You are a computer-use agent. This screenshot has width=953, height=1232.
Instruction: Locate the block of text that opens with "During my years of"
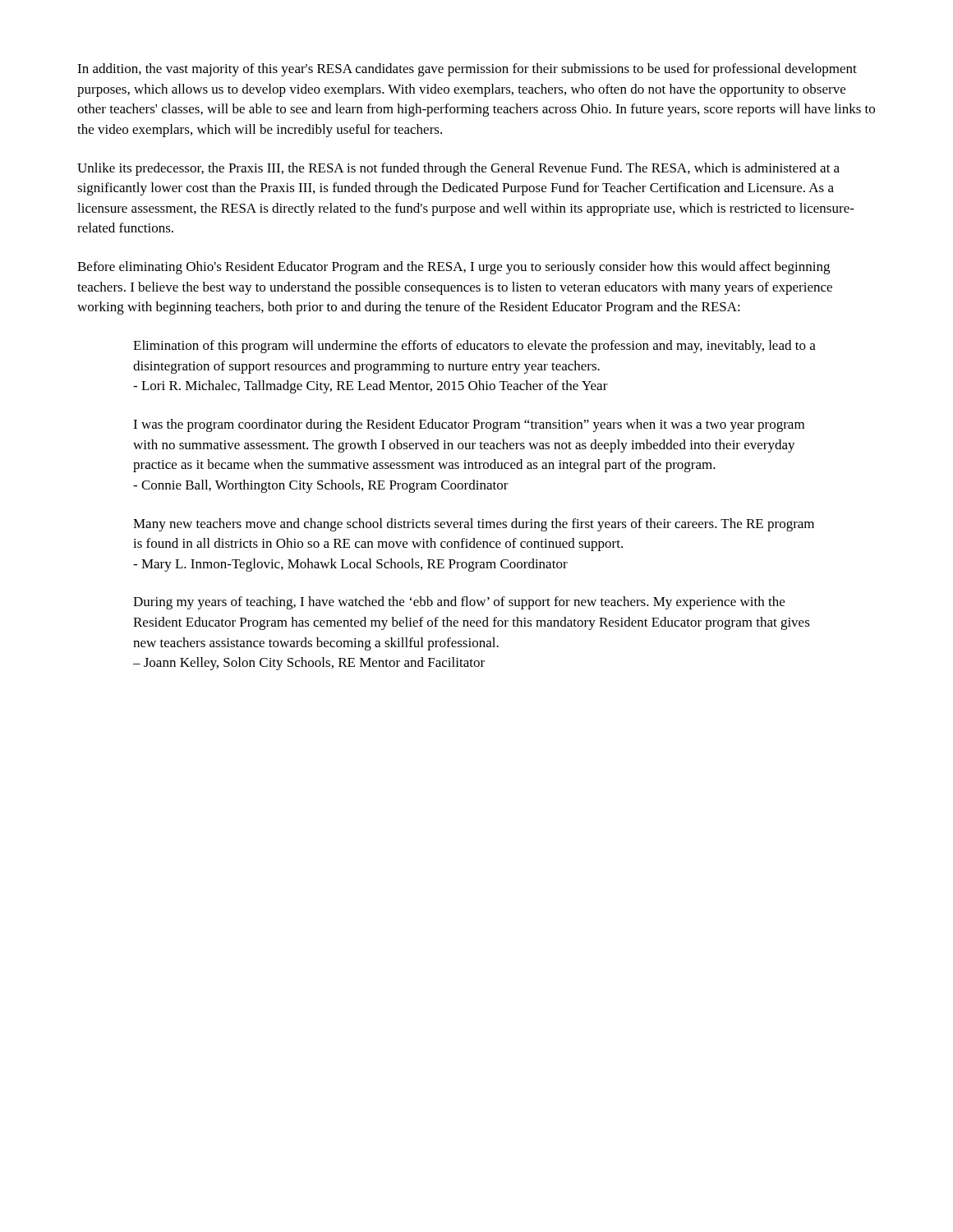[471, 632]
